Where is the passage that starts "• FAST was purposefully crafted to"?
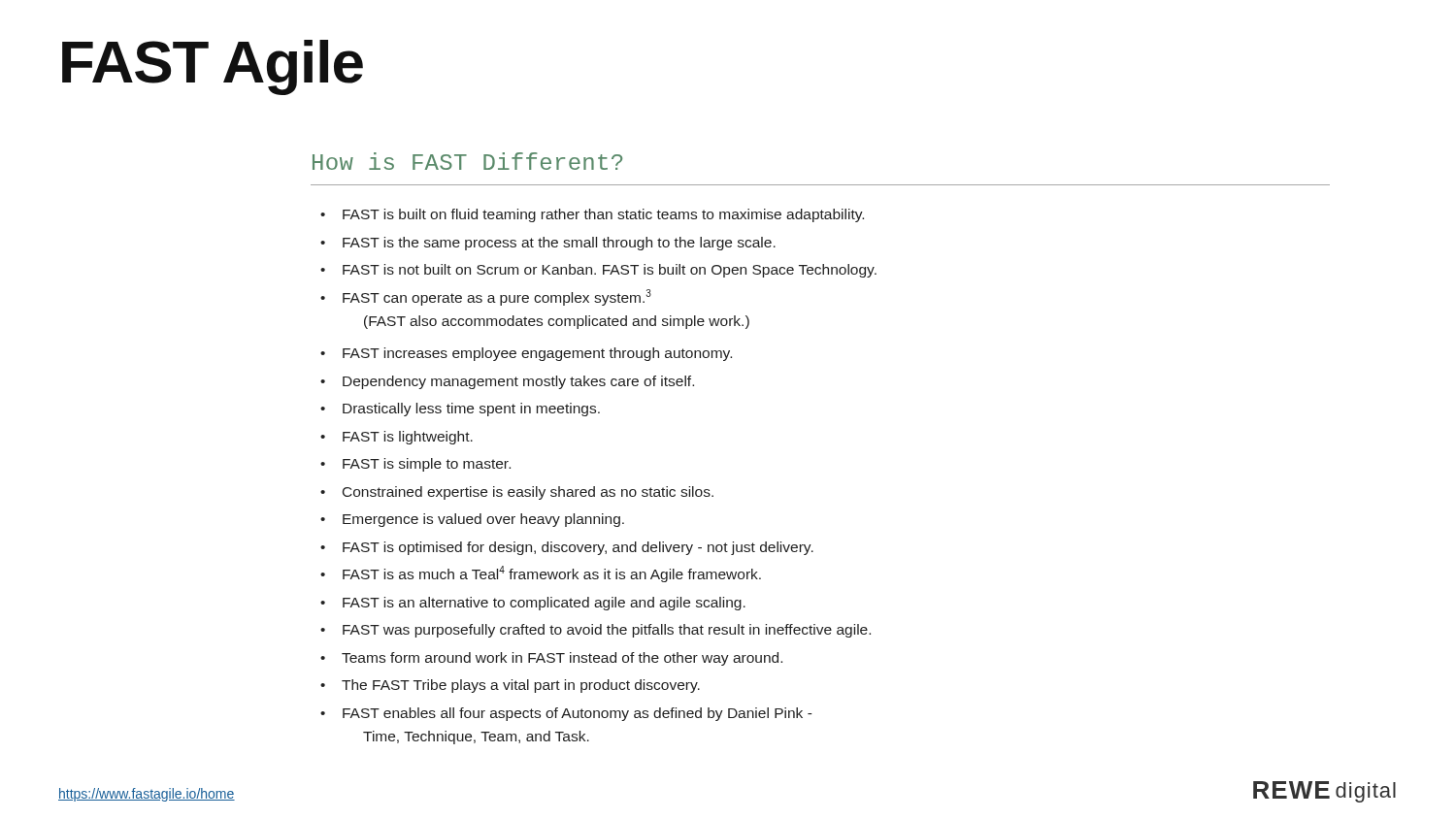Viewport: 1456px width, 819px height. 825,630
